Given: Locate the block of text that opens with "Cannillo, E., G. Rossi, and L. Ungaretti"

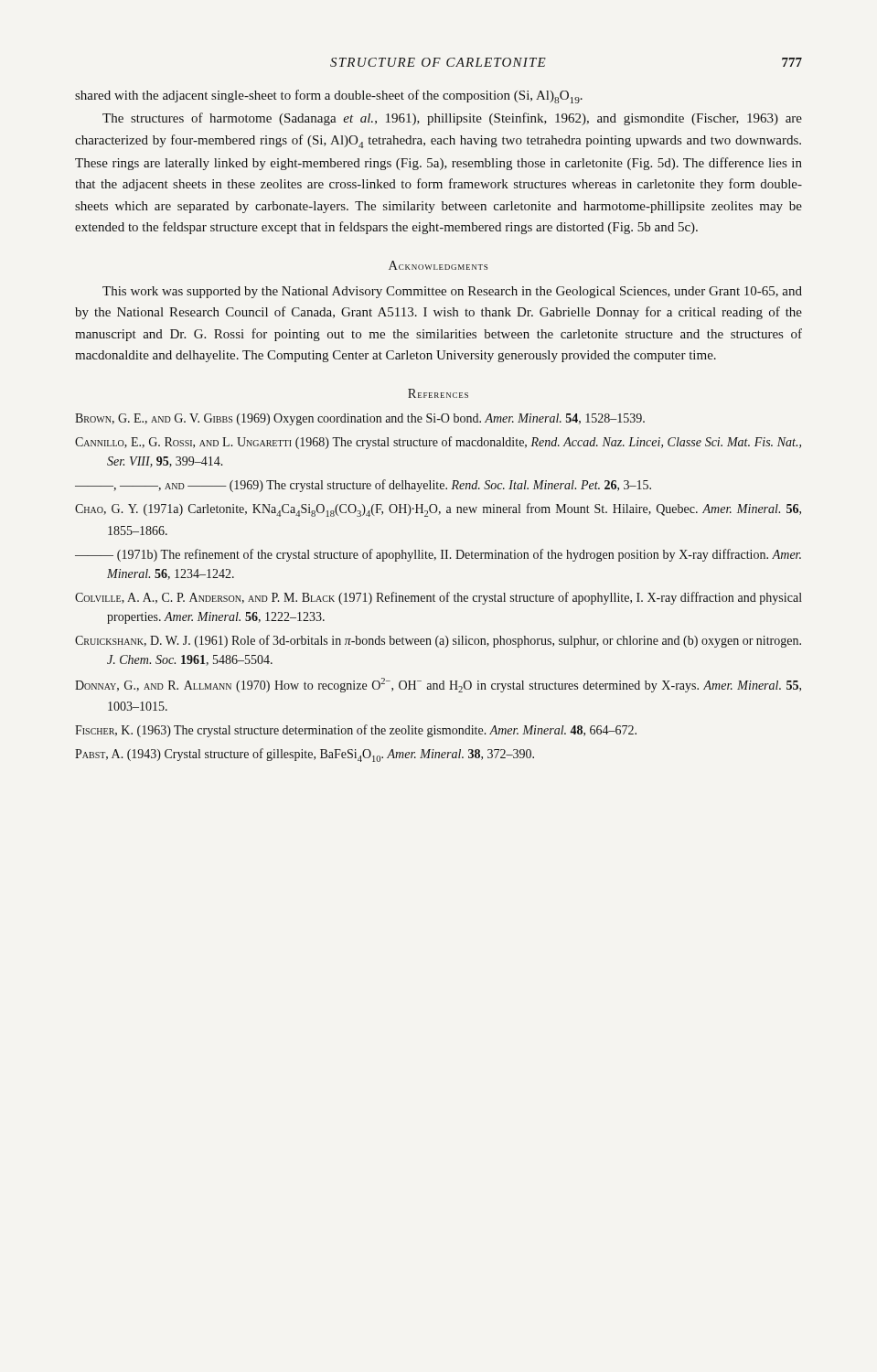Looking at the screenshot, I should (x=438, y=452).
